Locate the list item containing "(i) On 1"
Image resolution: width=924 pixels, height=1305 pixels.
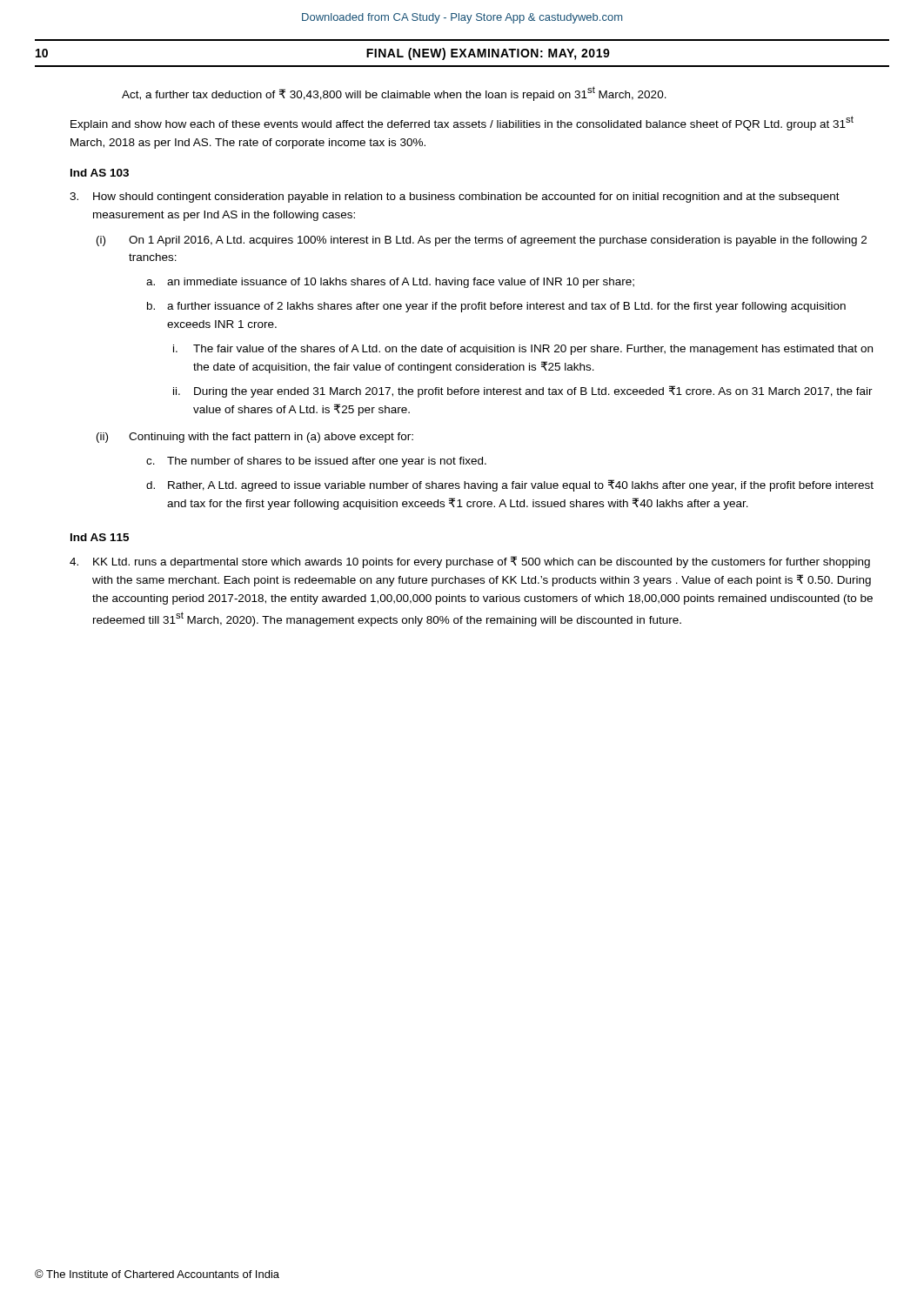(x=492, y=249)
